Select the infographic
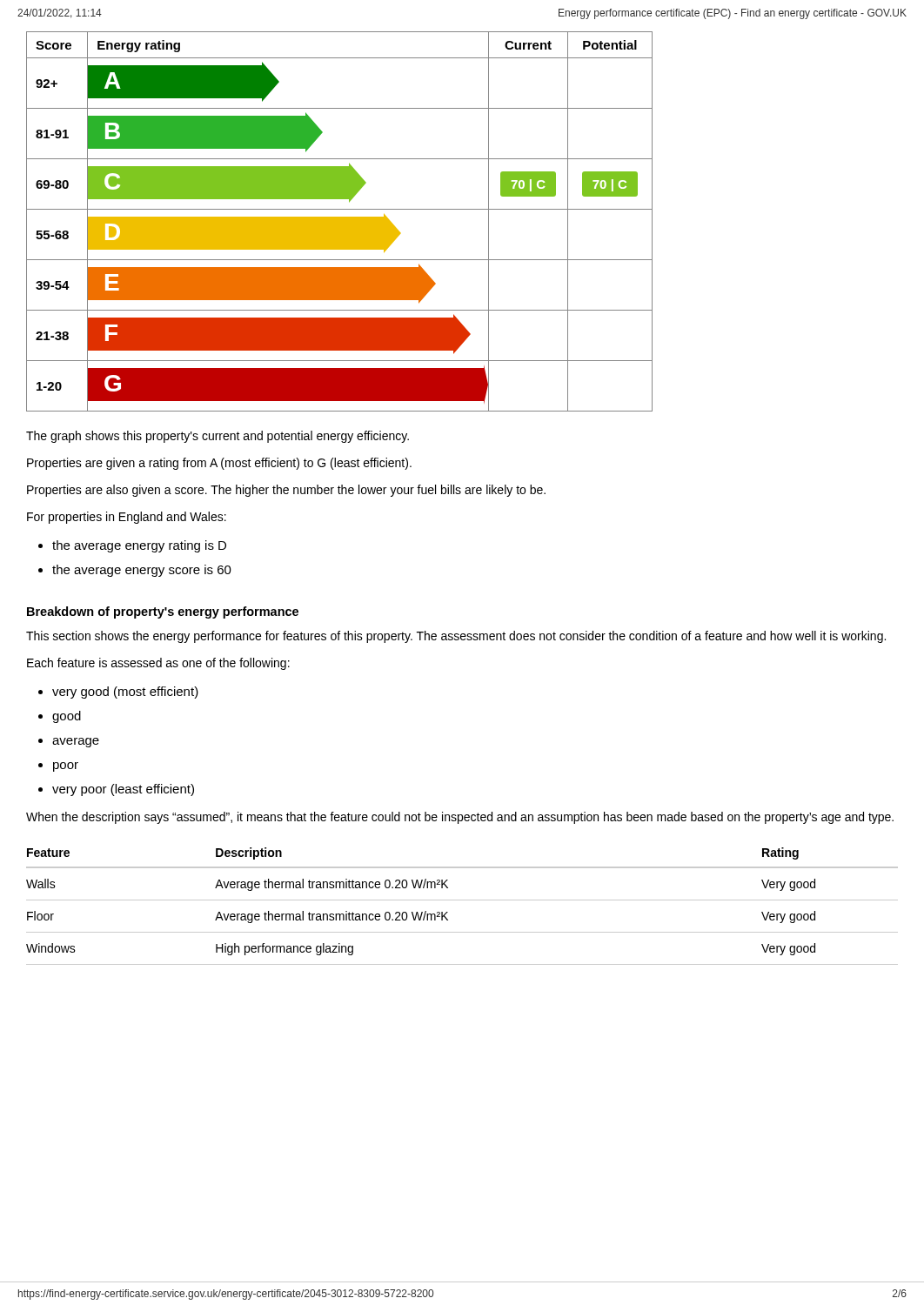 point(462,221)
